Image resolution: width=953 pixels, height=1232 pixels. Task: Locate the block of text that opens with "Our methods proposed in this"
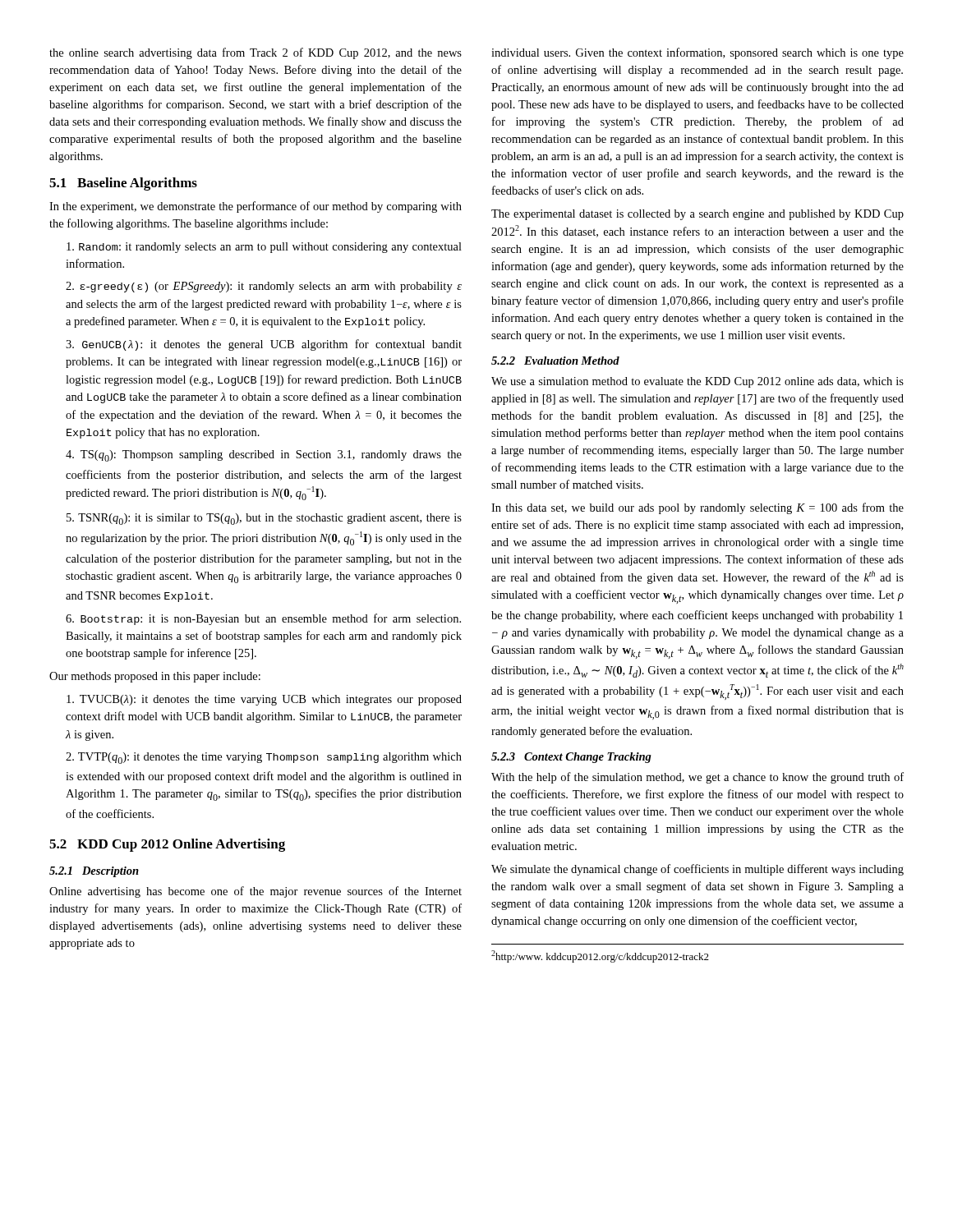[255, 676]
